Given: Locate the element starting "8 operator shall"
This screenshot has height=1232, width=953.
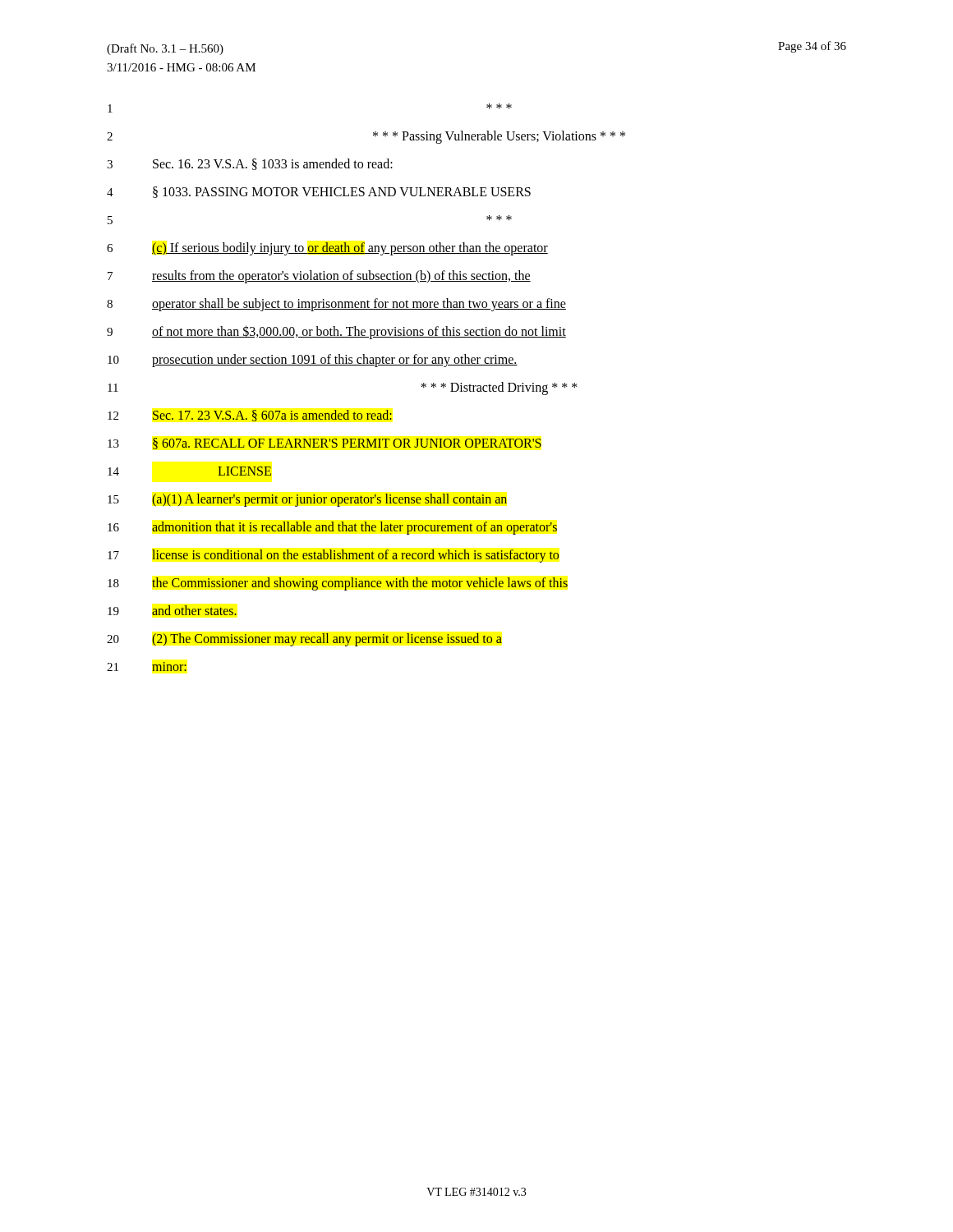Looking at the screenshot, I should tap(476, 304).
